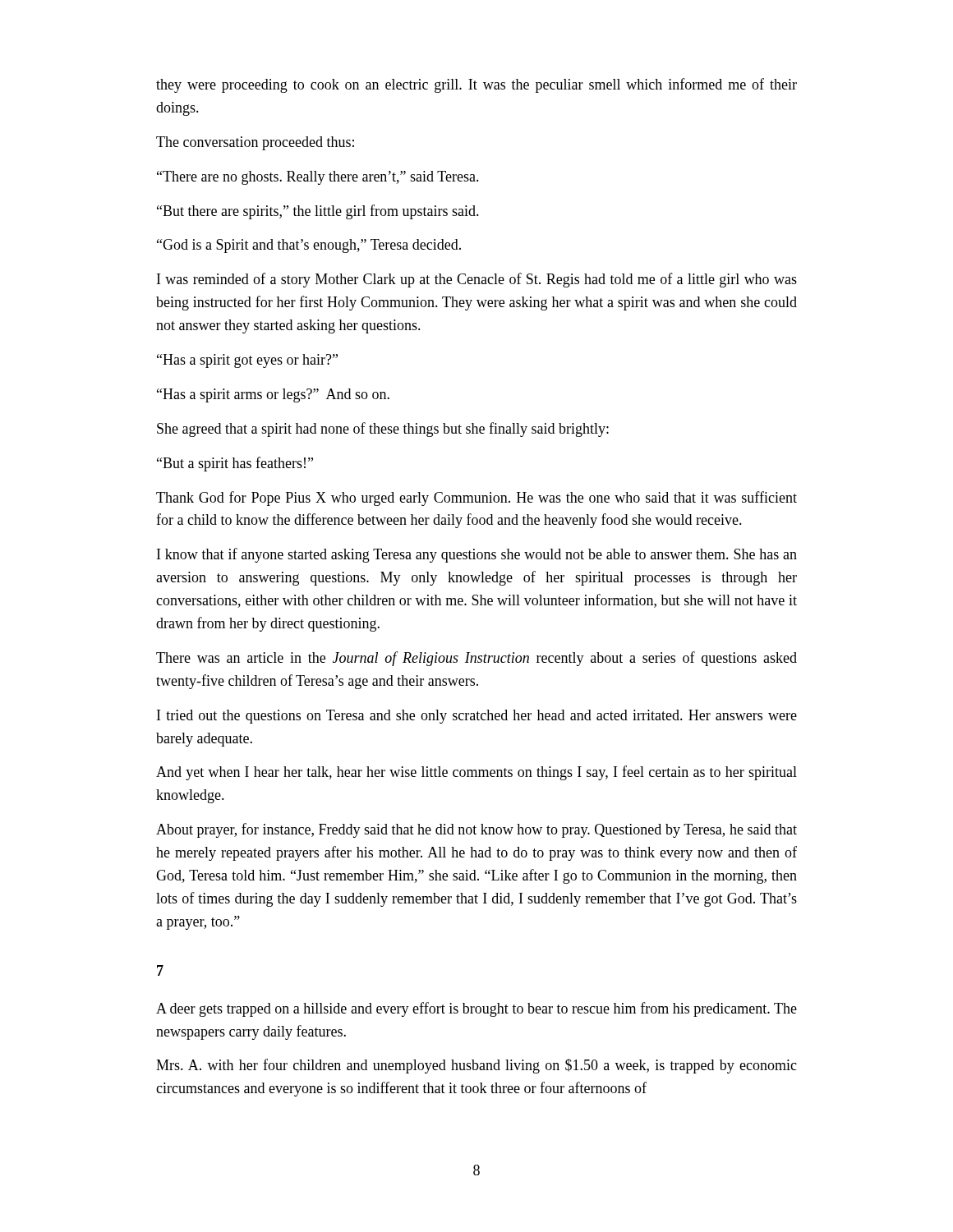953x1232 pixels.
Task: Point to "“Has a spirit got eyes or hair?”"
Action: tap(247, 360)
